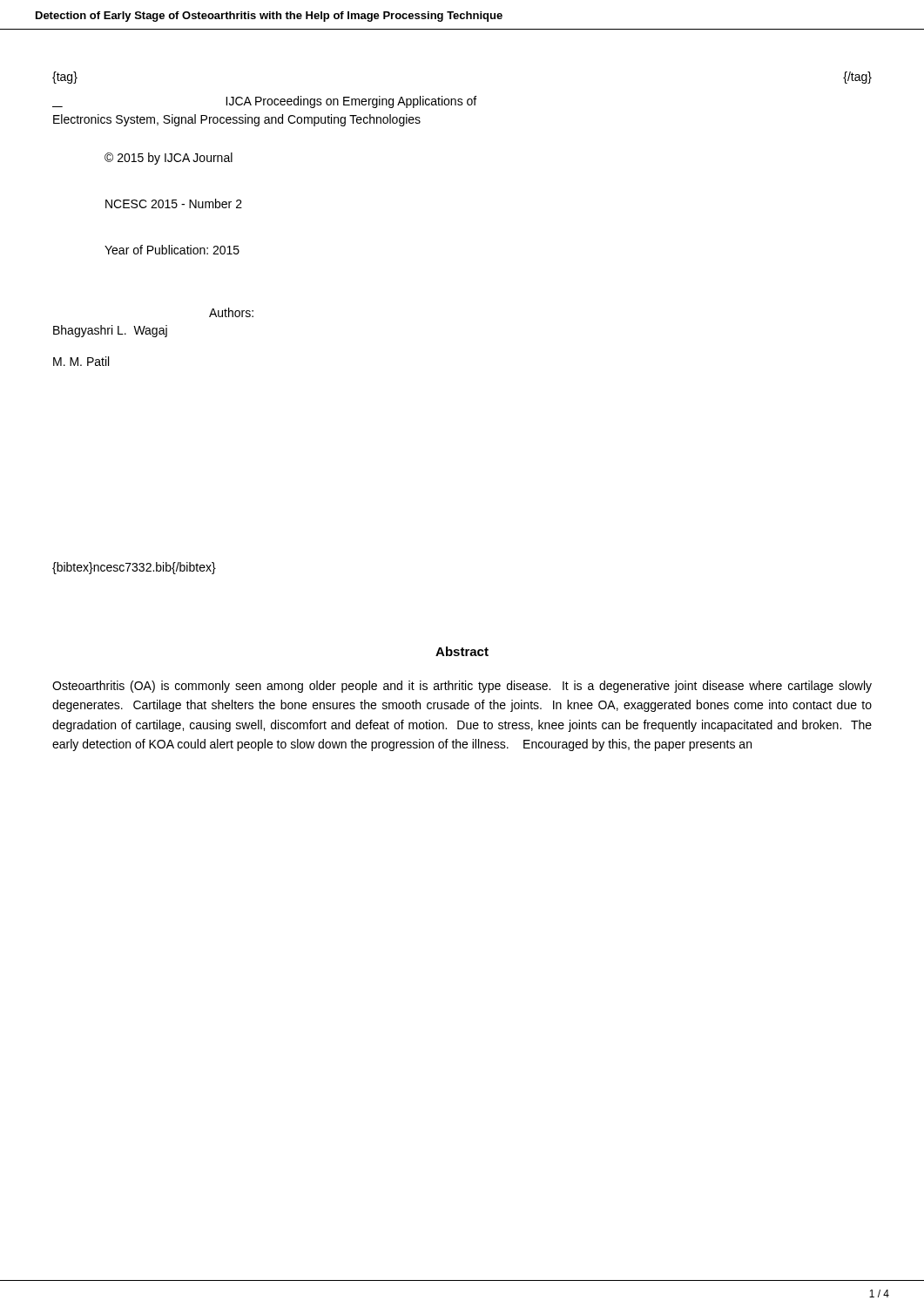Click the section header

(462, 651)
